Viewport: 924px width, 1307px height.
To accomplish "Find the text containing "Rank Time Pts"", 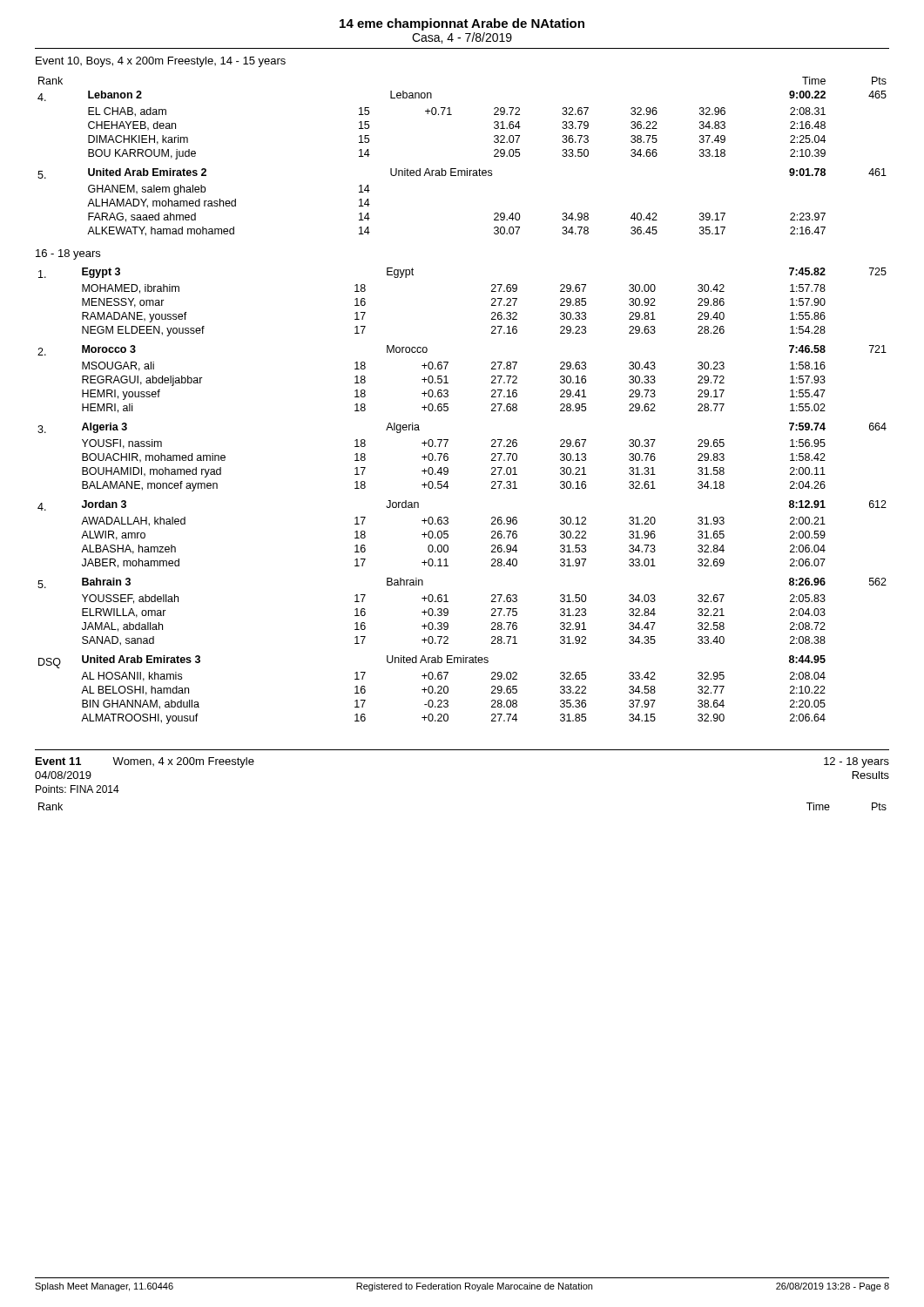I will 48,807.
